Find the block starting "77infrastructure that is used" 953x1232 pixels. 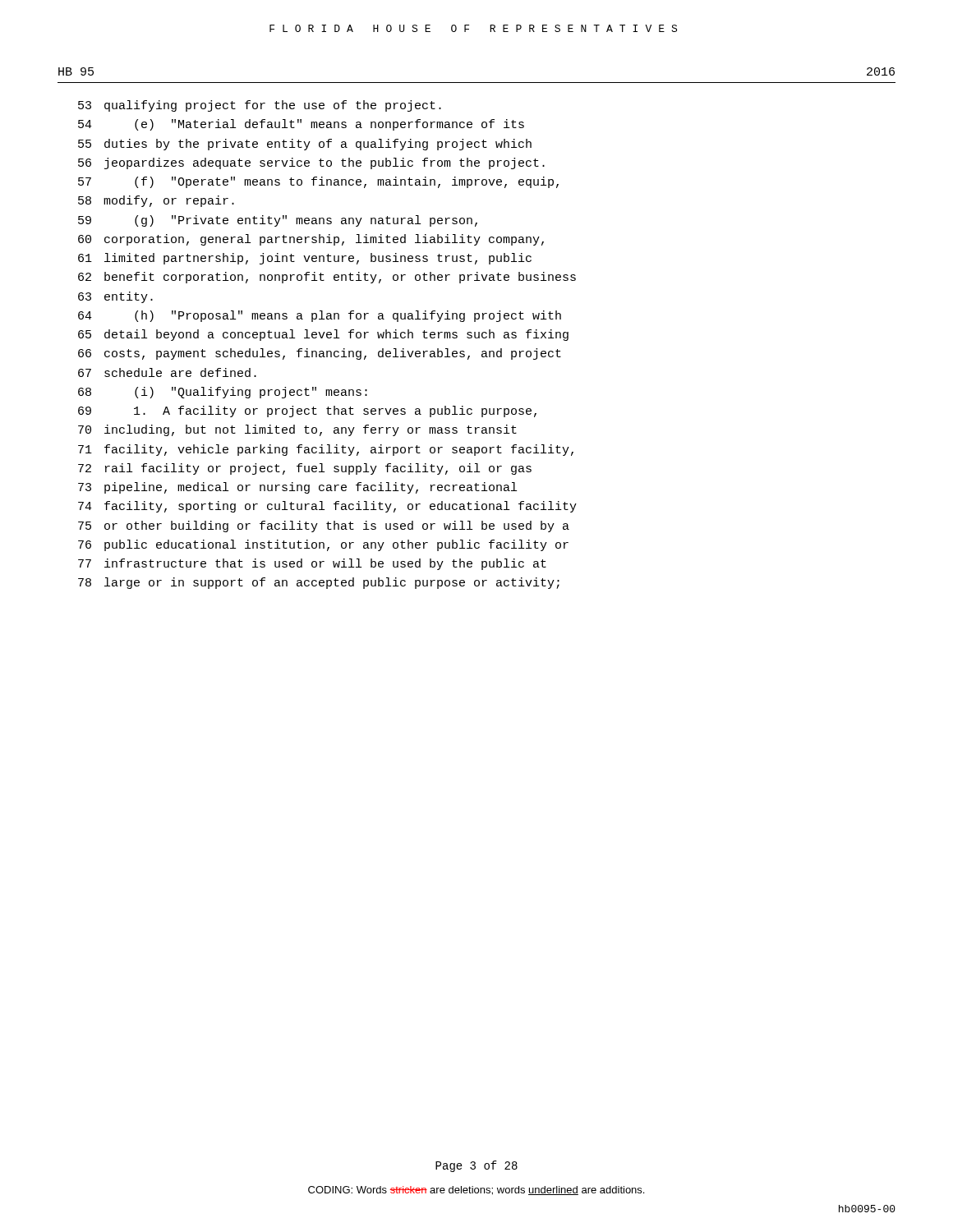[302, 565]
